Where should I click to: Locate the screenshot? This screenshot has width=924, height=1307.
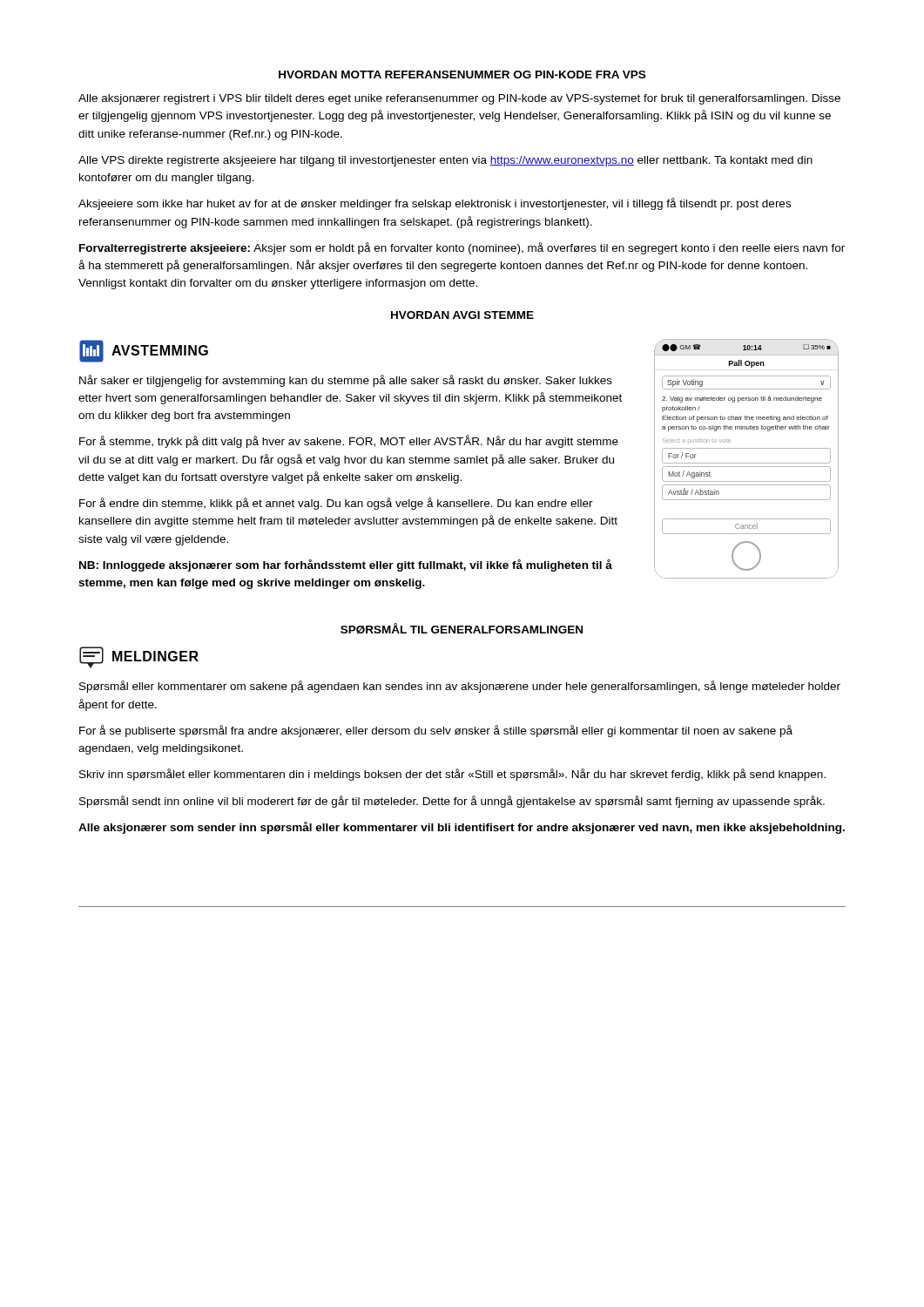tap(750, 459)
